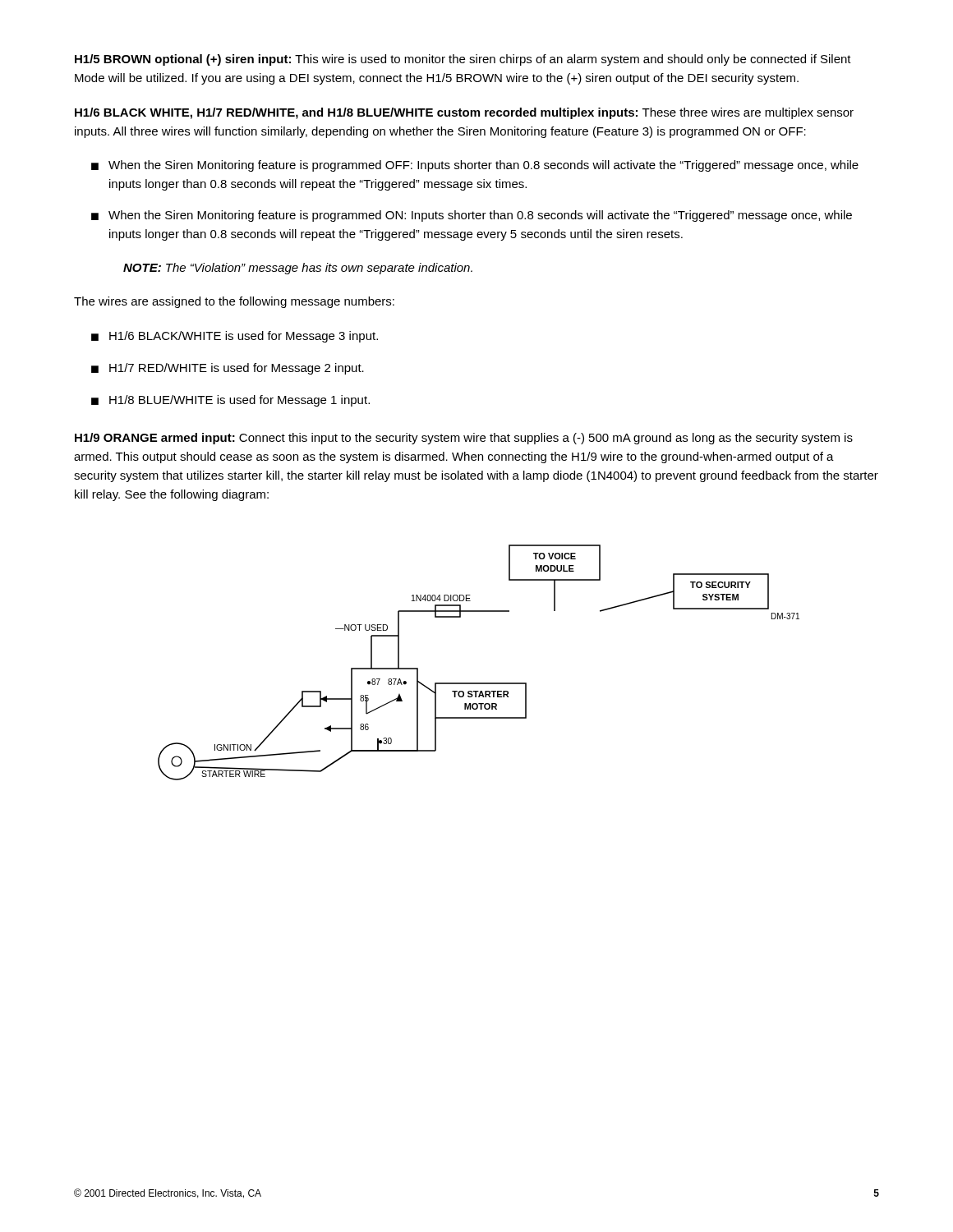The height and width of the screenshot is (1232, 953).
Task: Find the list item with the text "■ H1/8 BLUE/WHITE is used"
Action: [230, 401]
